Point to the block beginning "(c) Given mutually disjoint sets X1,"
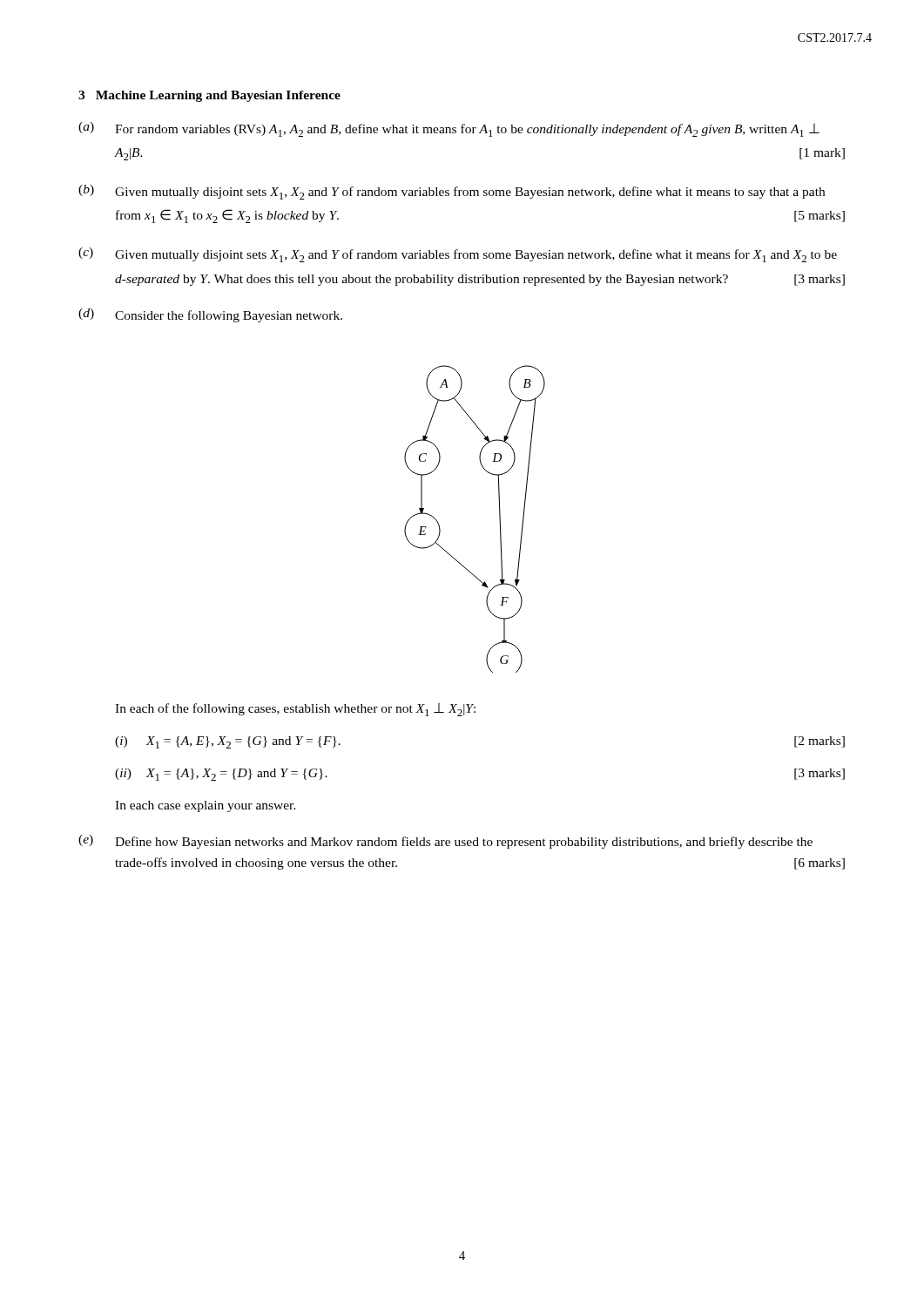Image resolution: width=924 pixels, height=1307 pixels. [462, 267]
